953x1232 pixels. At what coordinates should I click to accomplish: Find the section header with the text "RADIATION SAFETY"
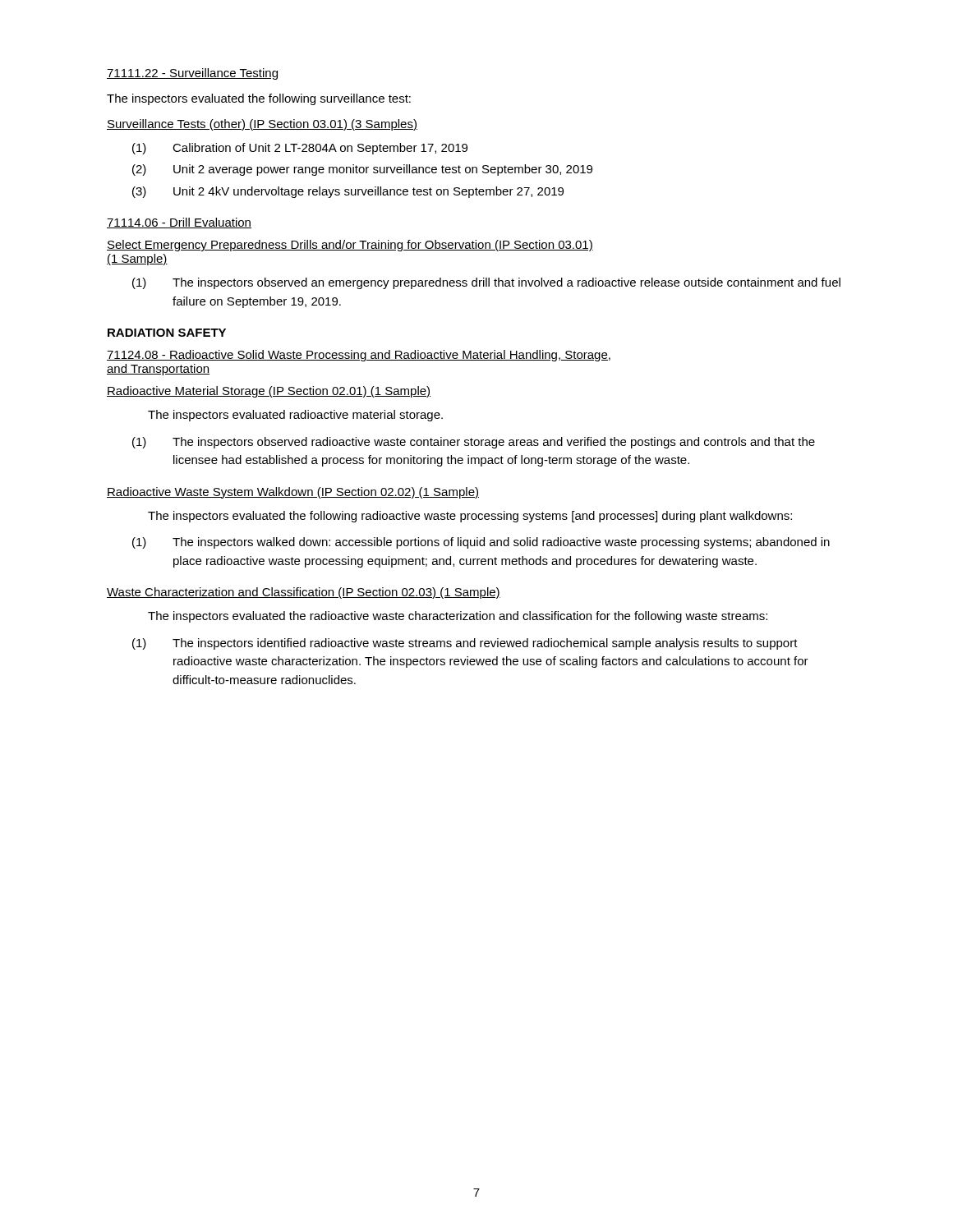click(x=167, y=332)
